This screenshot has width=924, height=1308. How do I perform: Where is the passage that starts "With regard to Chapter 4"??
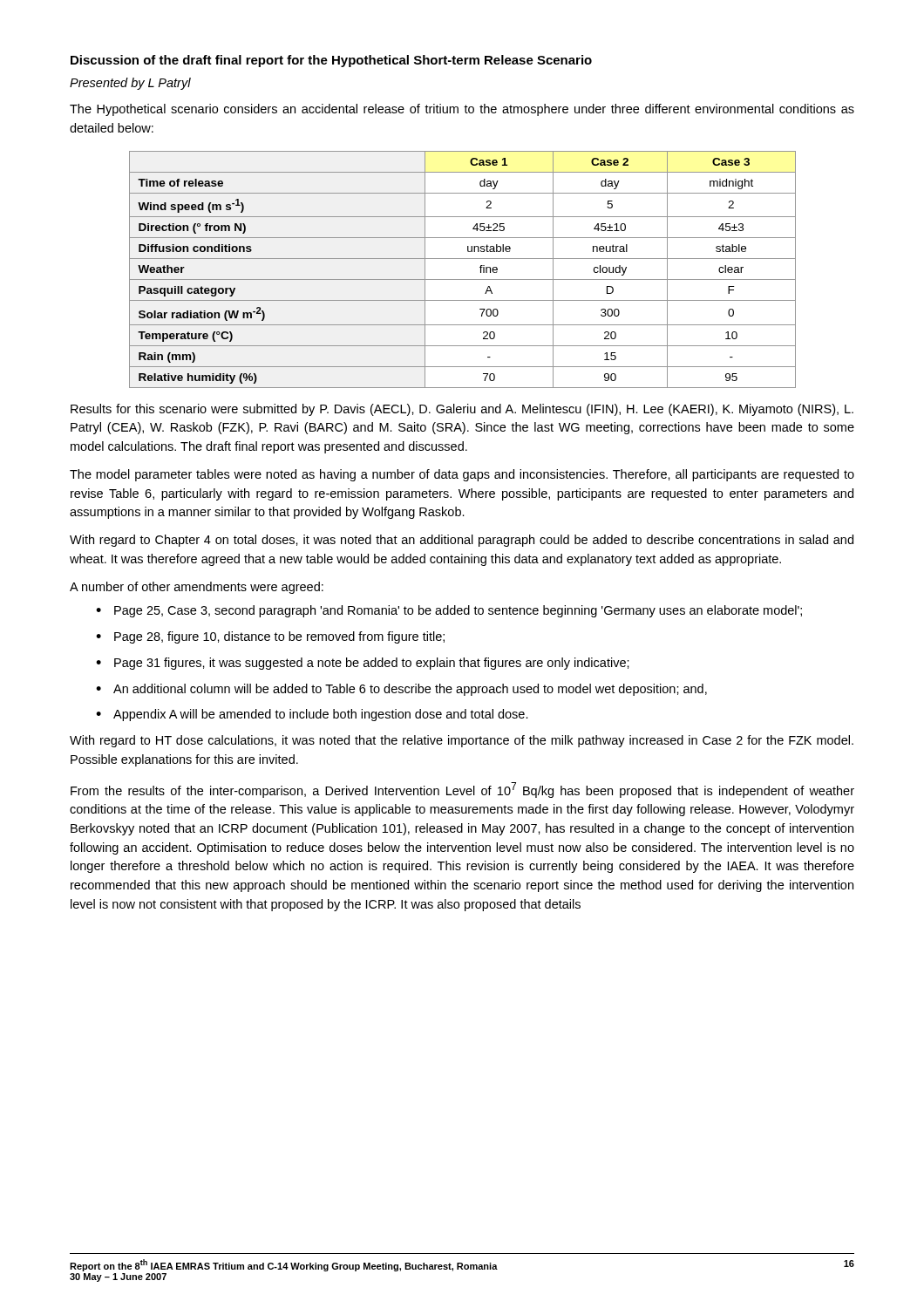click(462, 549)
